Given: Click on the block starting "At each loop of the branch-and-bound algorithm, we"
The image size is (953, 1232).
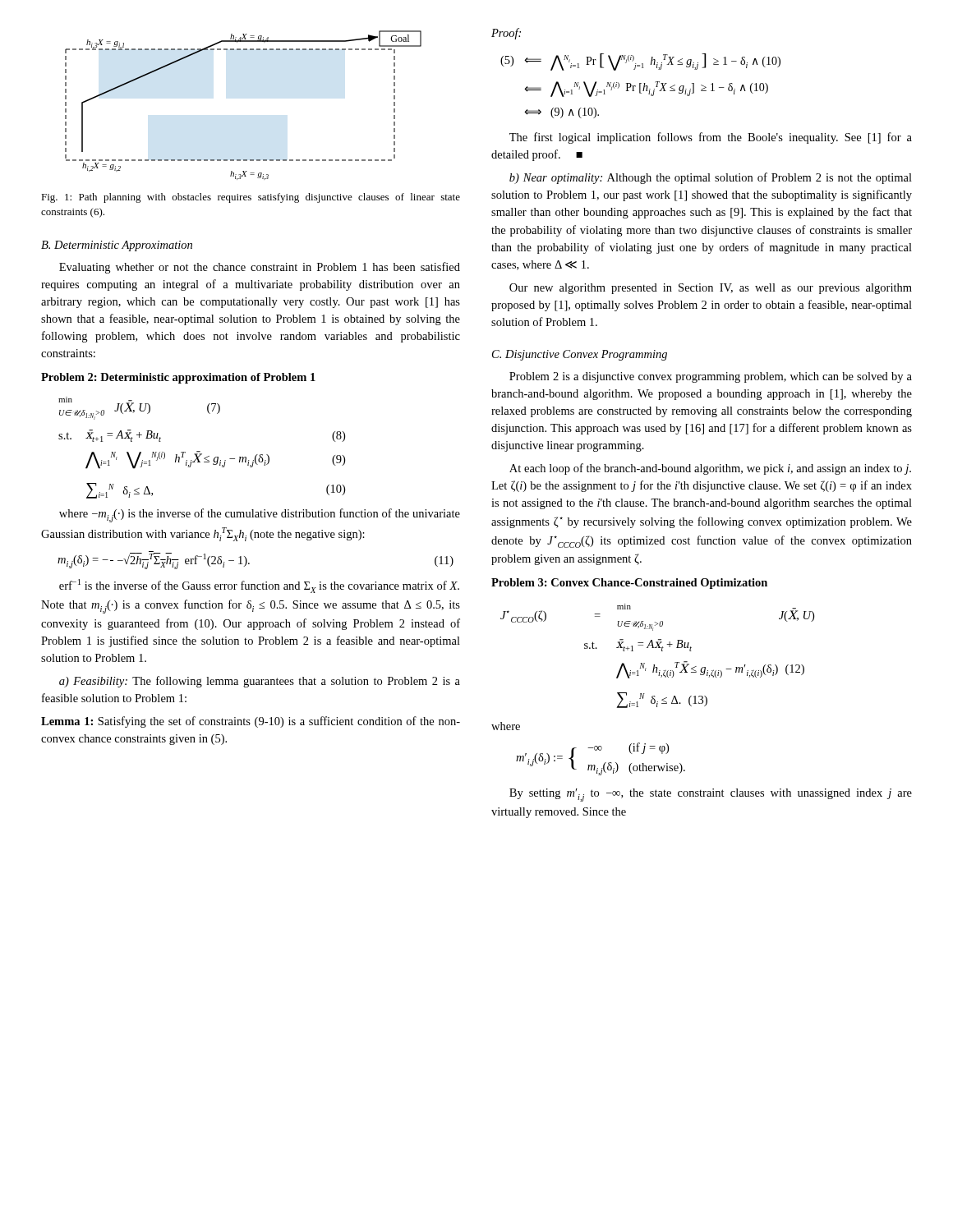Looking at the screenshot, I should coord(702,513).
